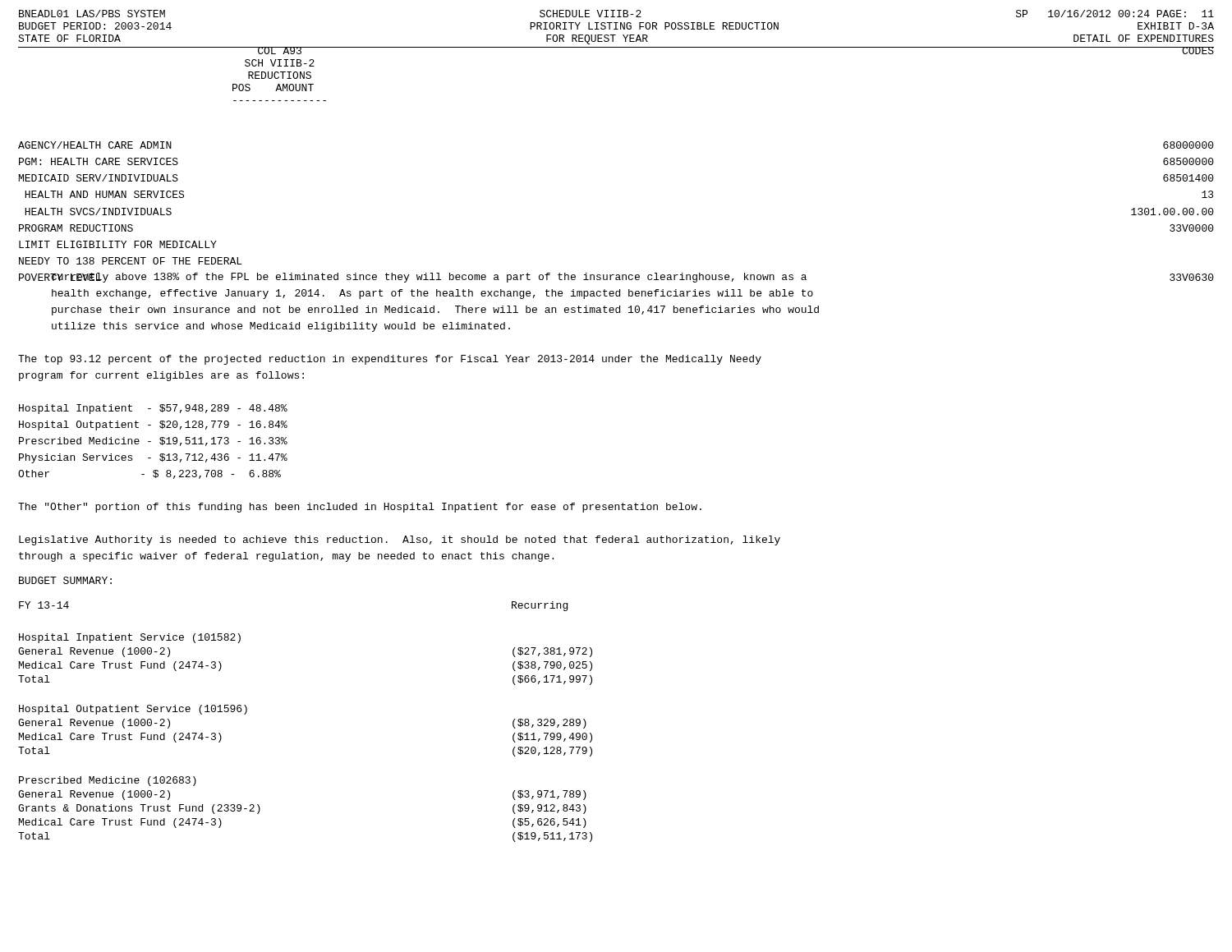The height and width of the screenshot is (952, 1232).
Task: Find the block starting "Legislative Authority is needed"
Action: (x=616, y=549)
